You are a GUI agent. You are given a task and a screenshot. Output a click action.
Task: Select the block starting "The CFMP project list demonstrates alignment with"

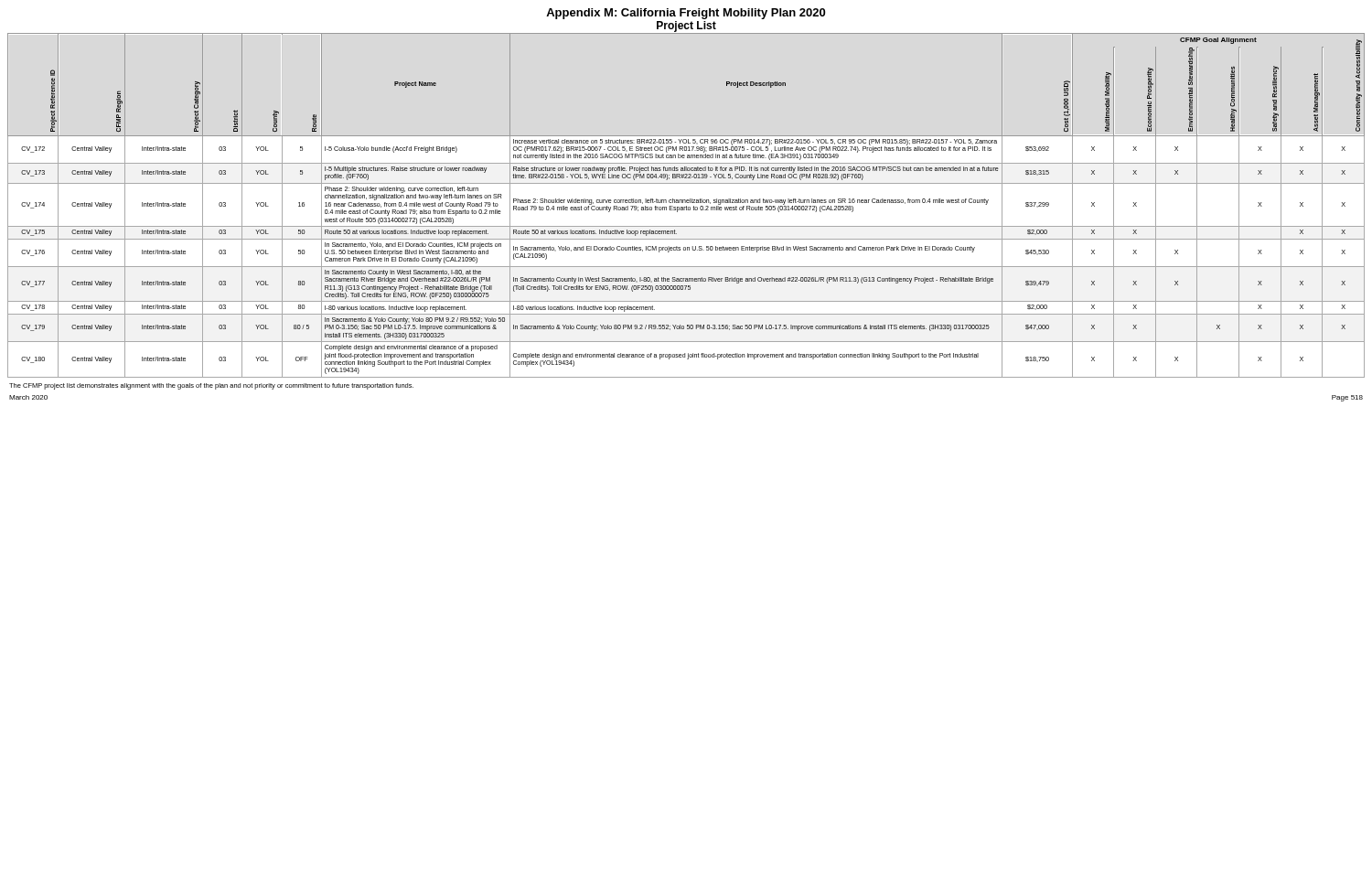212,385
